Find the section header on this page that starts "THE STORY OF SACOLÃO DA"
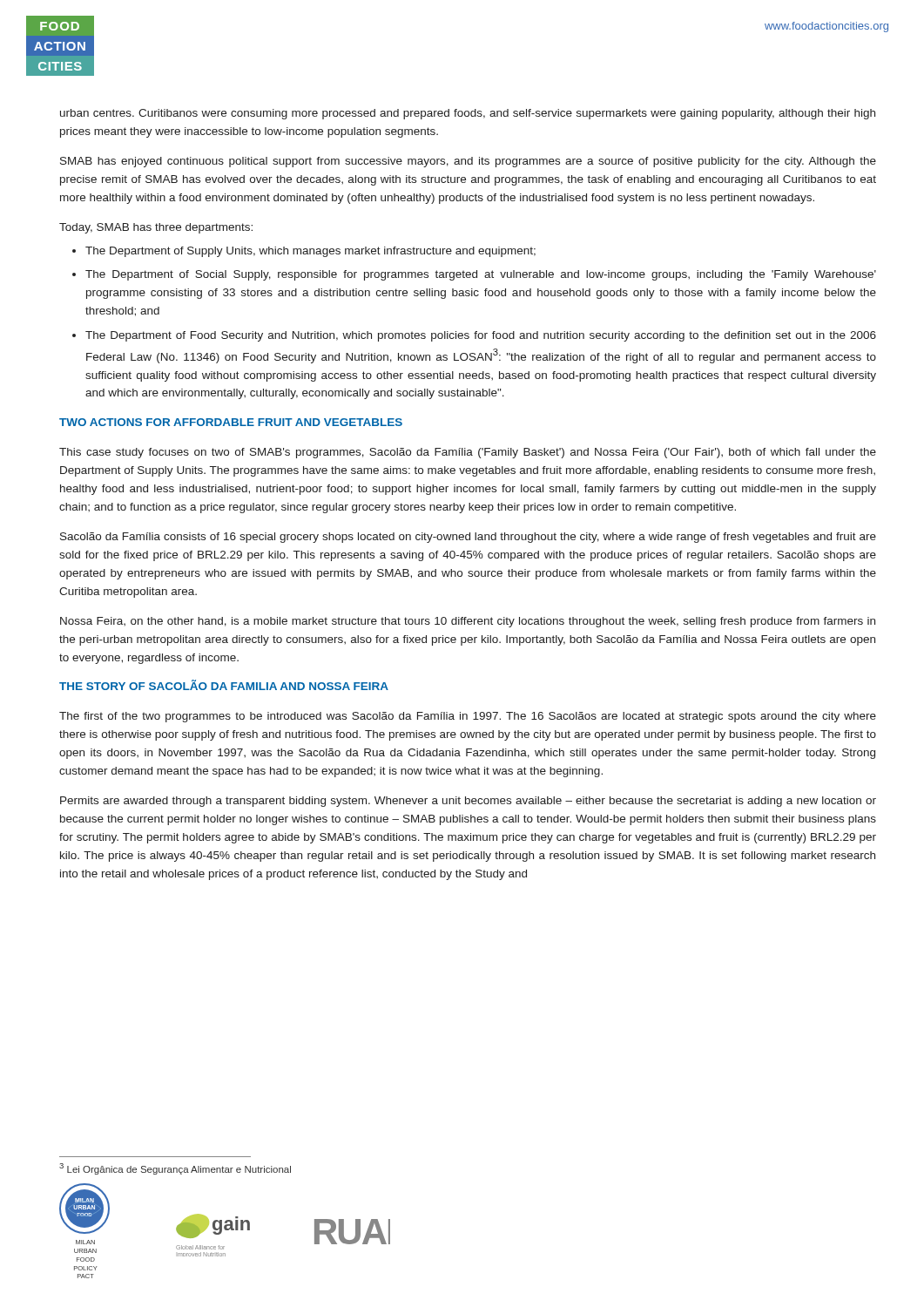 tap(224, 685)
